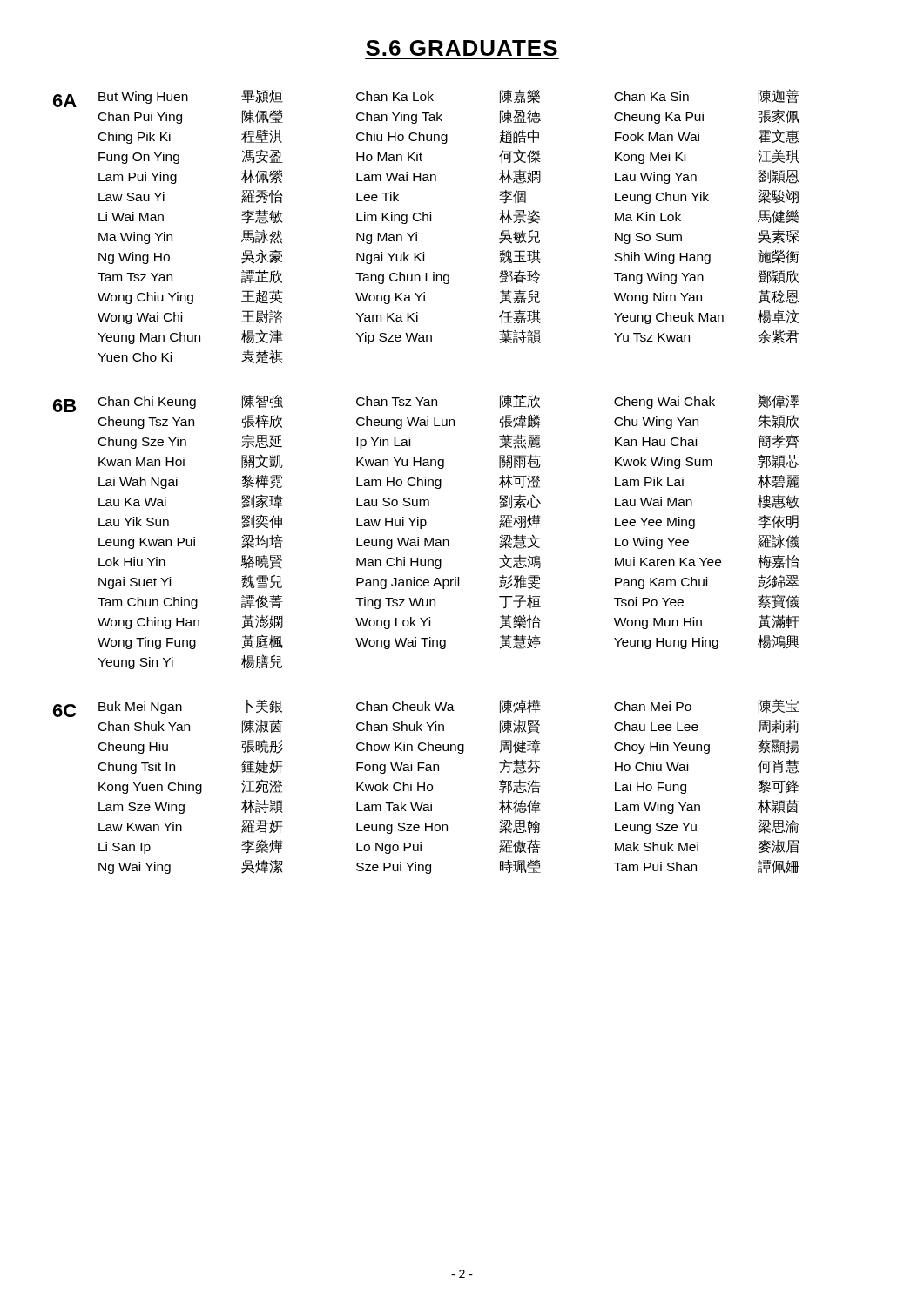Viewport: 924px width, 1307px height.
Task: Select the text block starting "Shih Wing Hang施榮衡"
Action: [706, 257]
